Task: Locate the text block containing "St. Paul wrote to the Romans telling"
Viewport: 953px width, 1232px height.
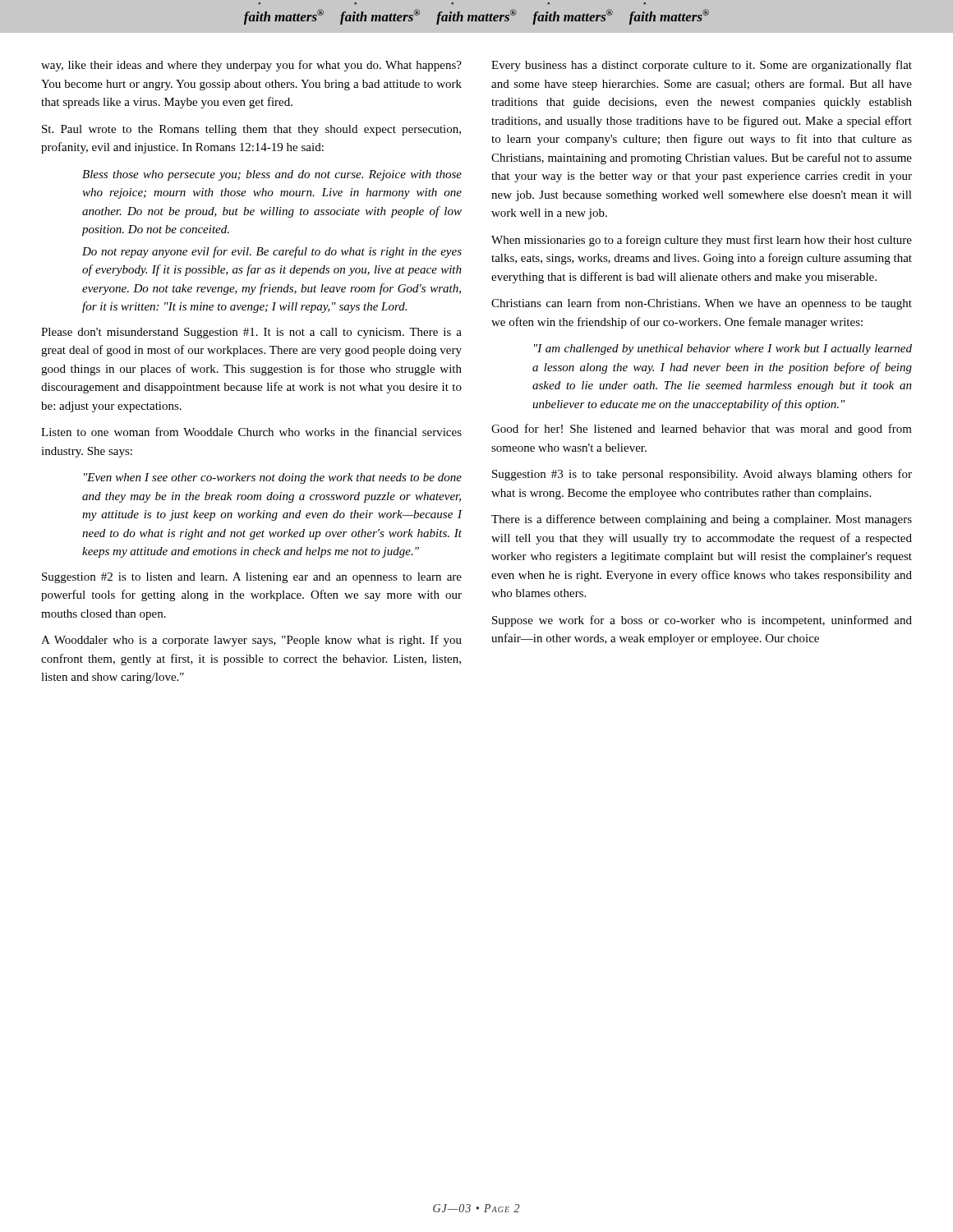Action: pyautogui.click(x=251, y=138)
